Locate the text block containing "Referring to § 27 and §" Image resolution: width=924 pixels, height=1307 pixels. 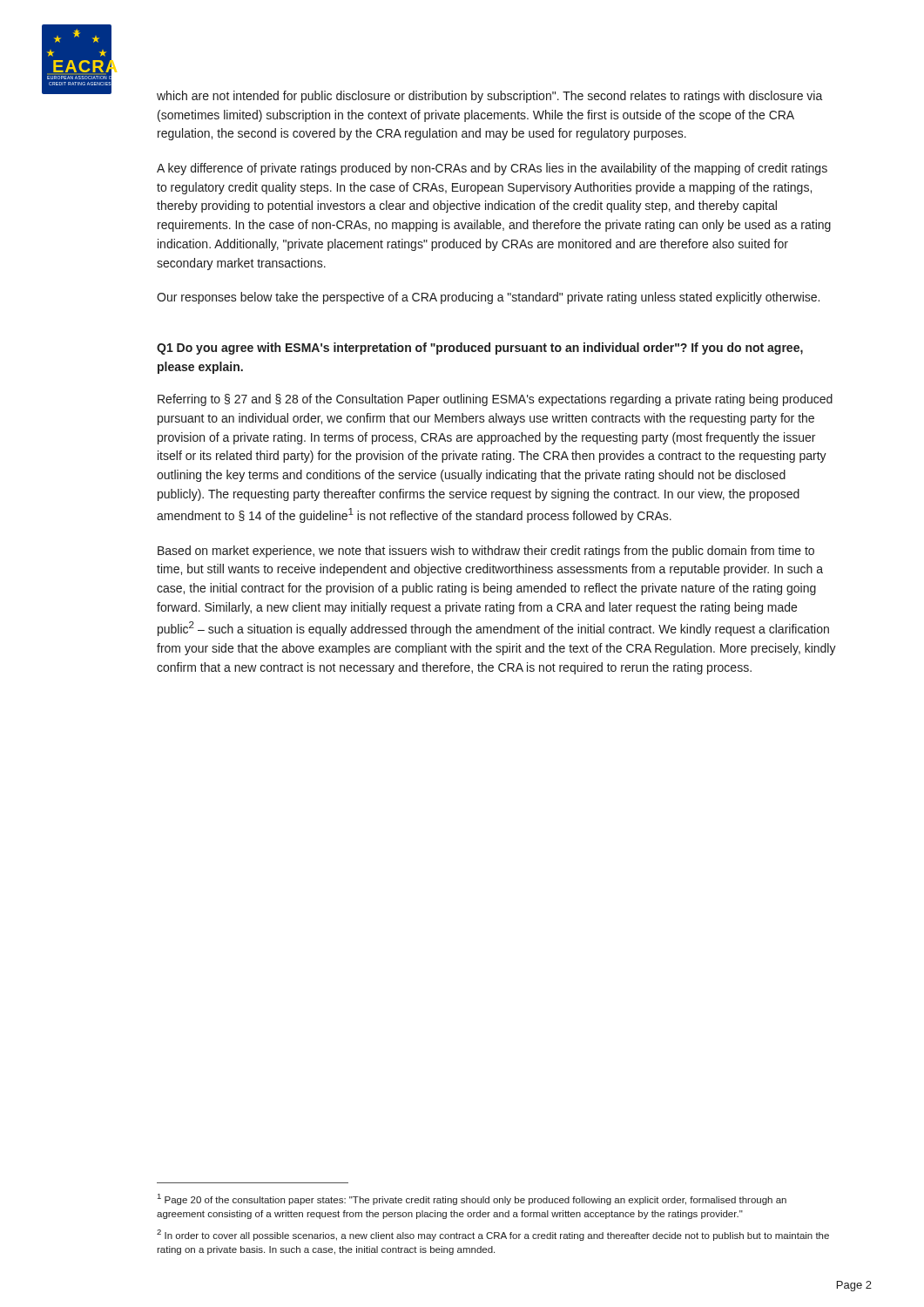[495, 458]
